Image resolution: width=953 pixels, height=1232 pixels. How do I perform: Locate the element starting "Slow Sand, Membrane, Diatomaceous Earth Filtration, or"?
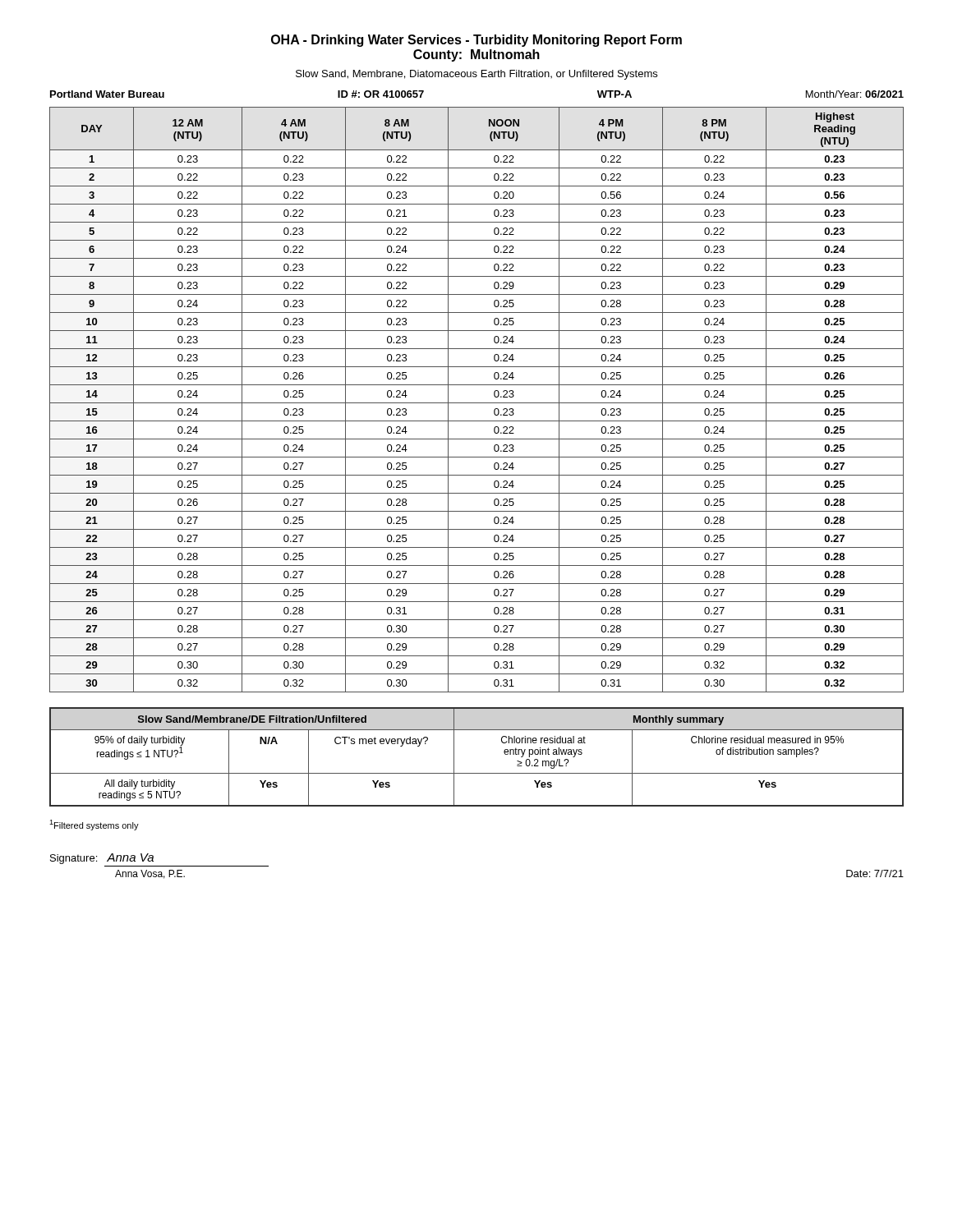pyautogui.click(x=476, y=74)
